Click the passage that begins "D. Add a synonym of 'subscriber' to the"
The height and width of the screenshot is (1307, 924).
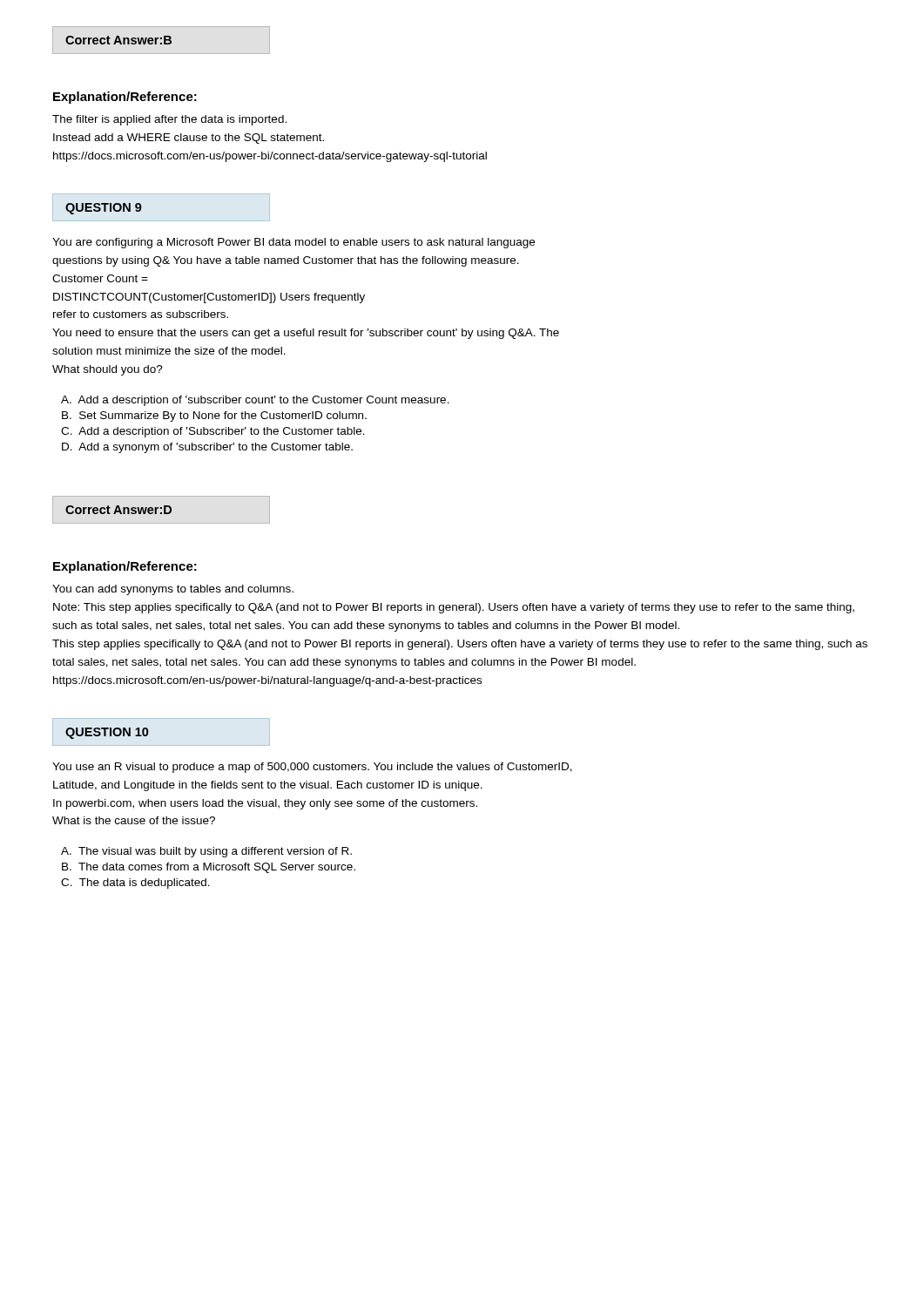pos(207,447)
